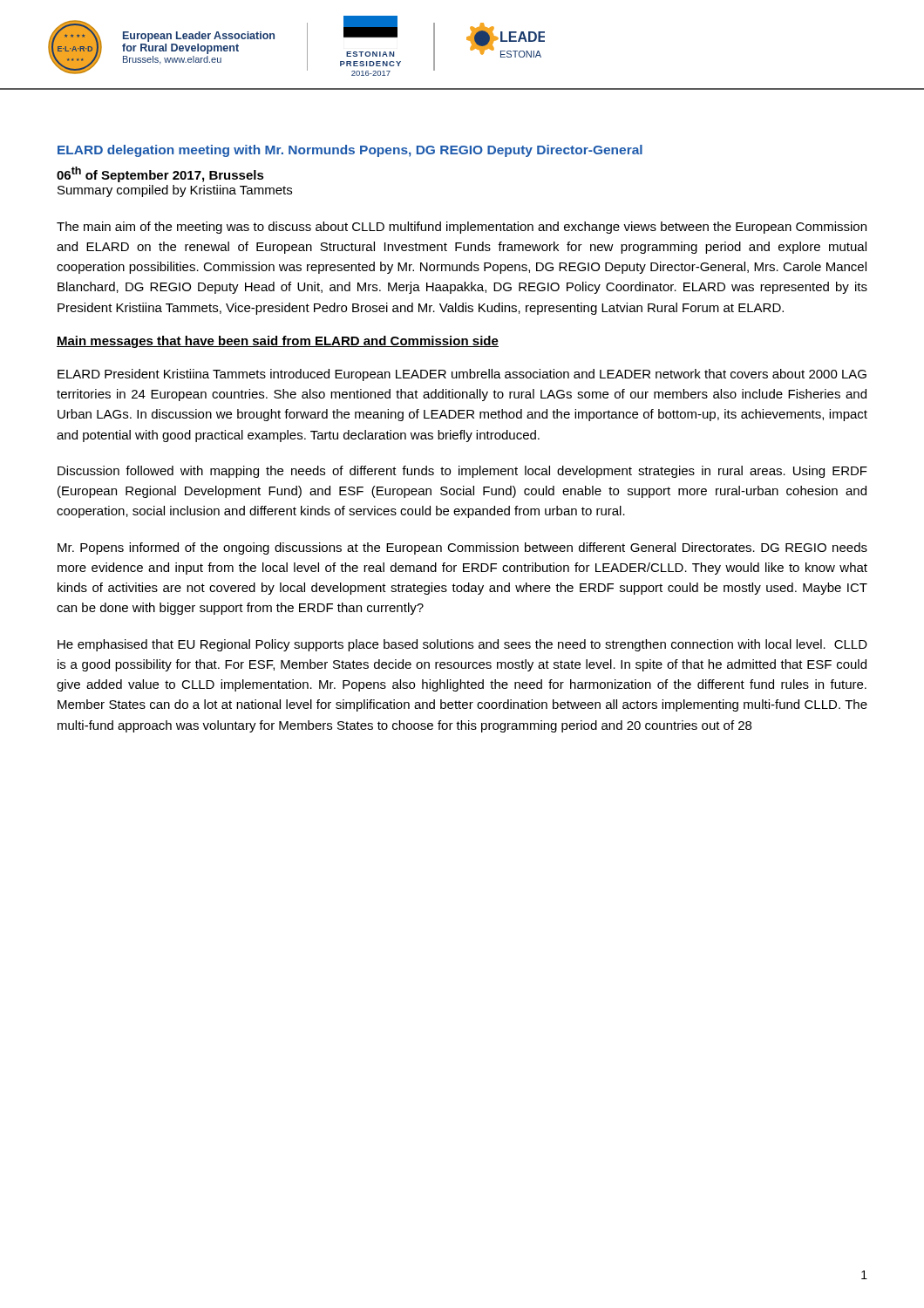Locate the passage starting "Mr. Popens informed"

coord(462,577)
